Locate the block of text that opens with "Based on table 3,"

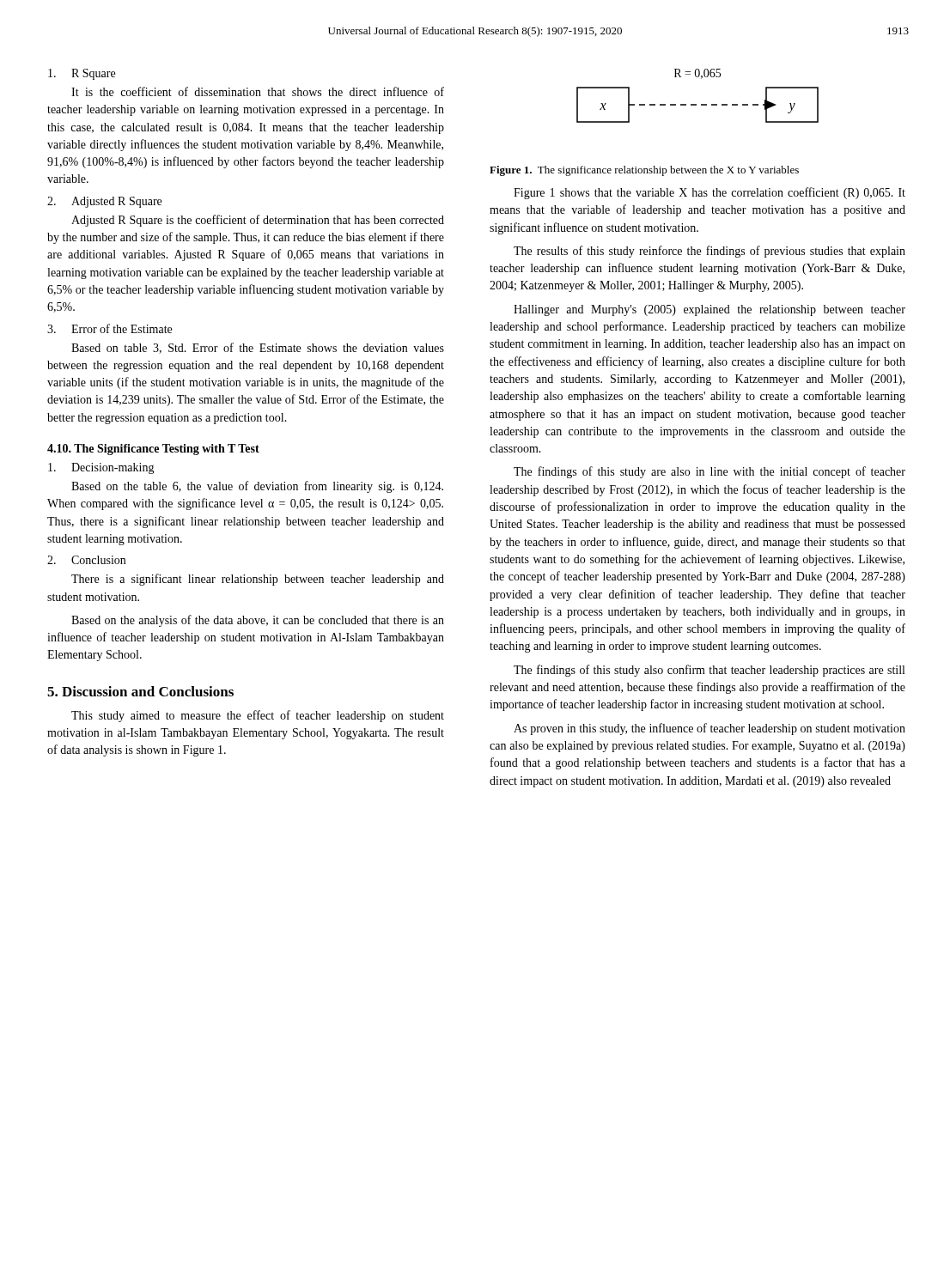tap(246, 383)
